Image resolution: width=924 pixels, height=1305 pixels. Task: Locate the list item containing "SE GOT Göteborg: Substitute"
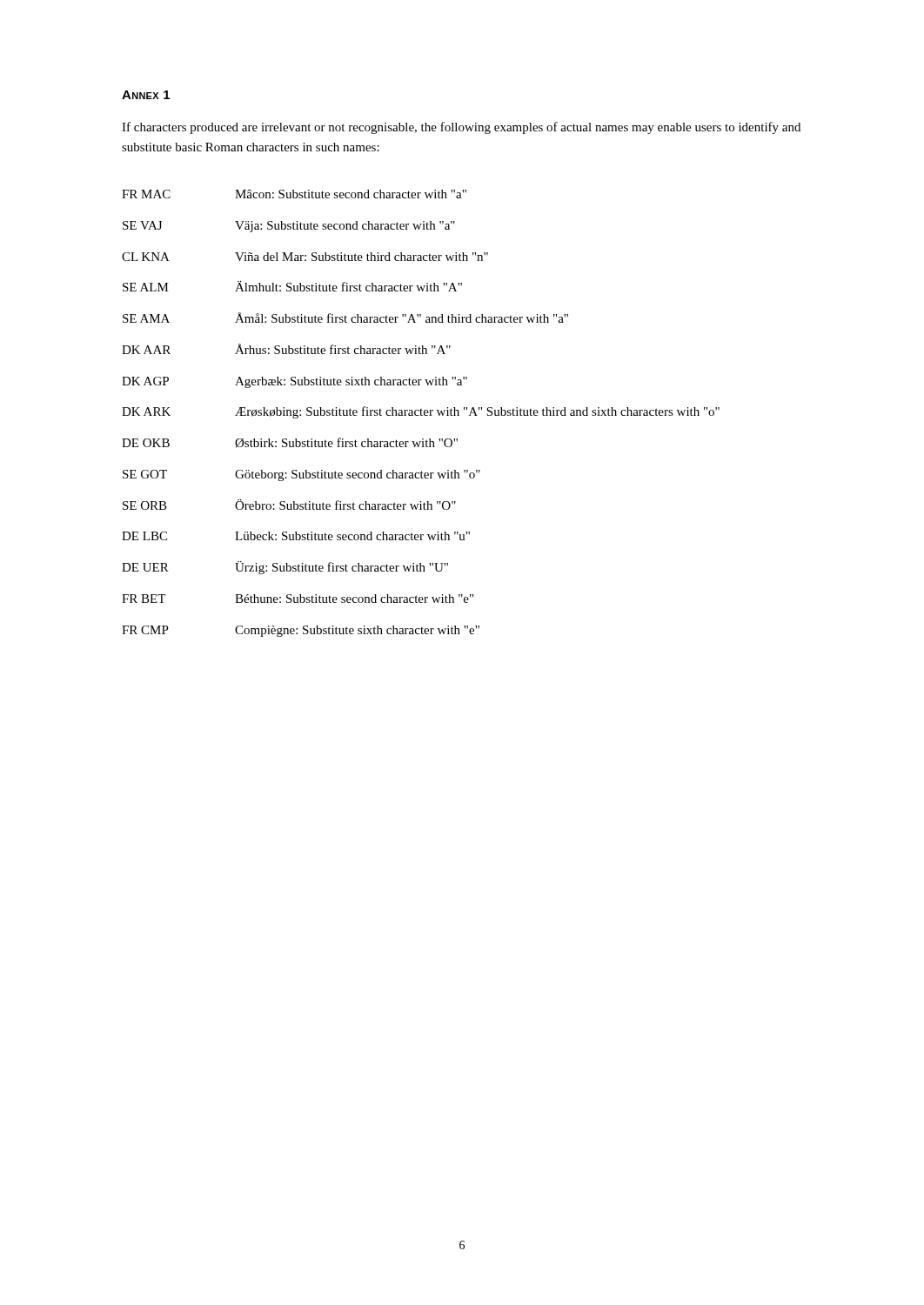click(462, 475)
